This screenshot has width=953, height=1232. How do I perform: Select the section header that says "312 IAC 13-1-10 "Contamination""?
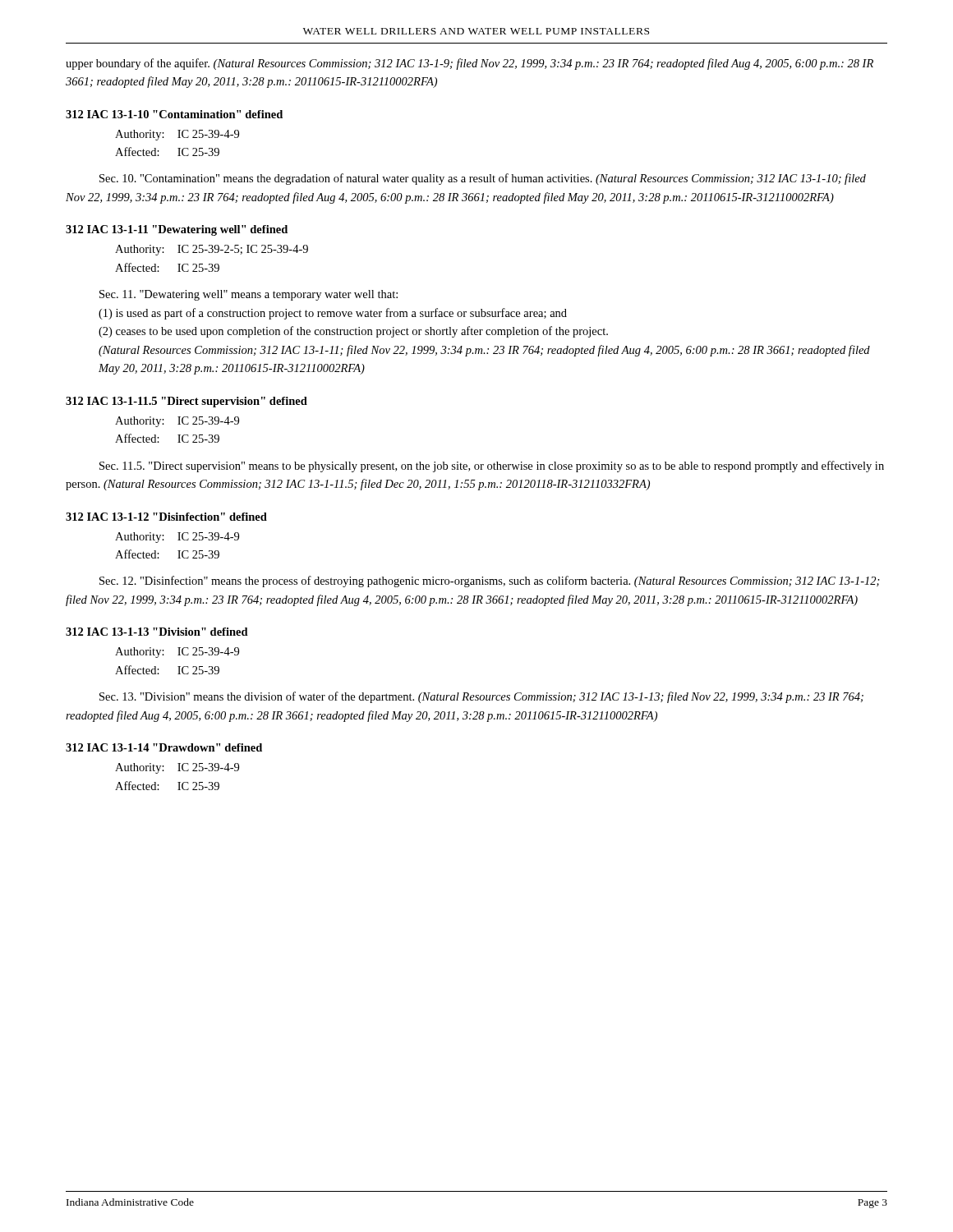174,114
